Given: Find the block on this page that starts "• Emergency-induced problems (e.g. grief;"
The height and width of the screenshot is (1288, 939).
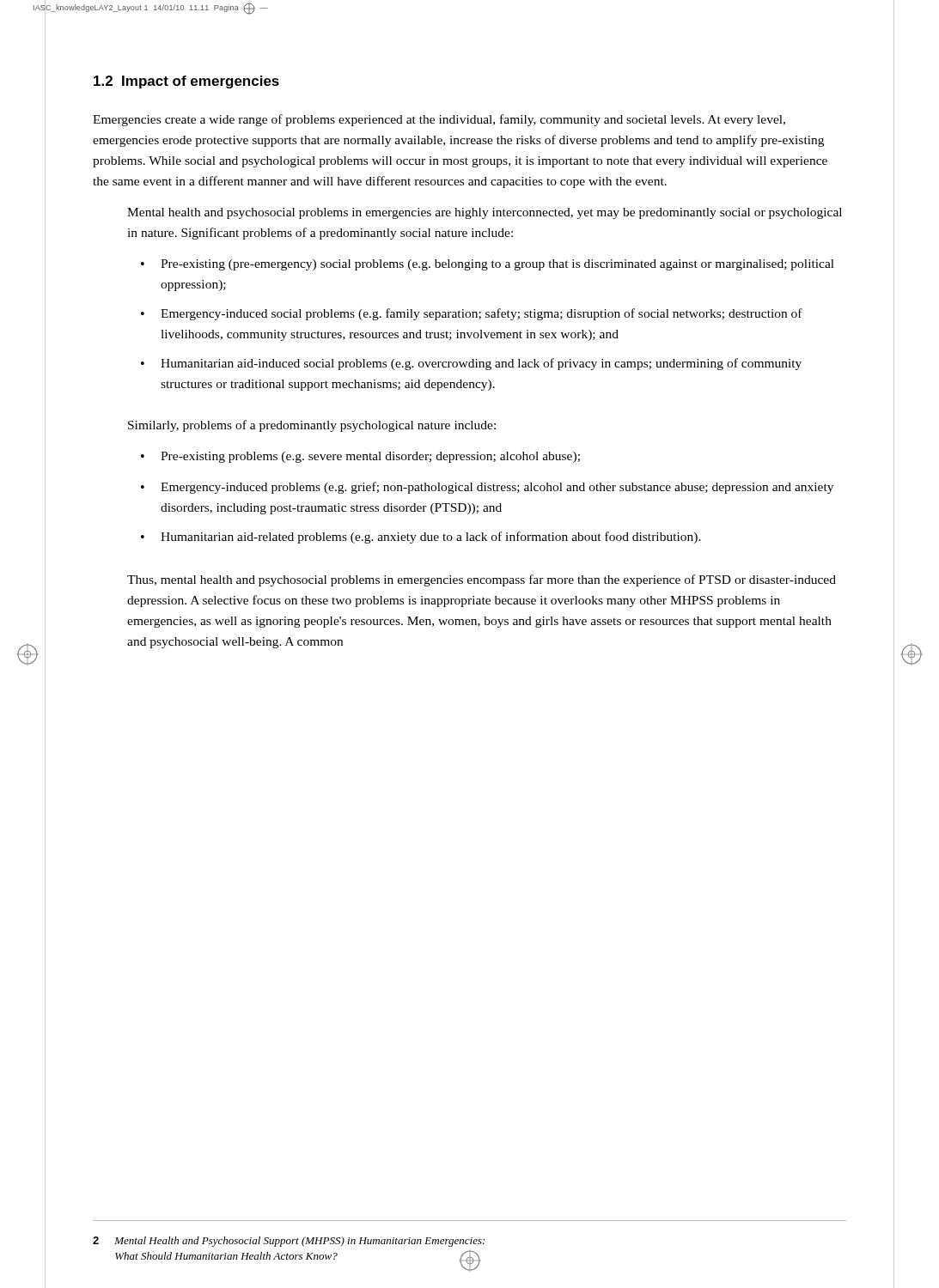Looking at the screenshot, I should tap(493, 497).
